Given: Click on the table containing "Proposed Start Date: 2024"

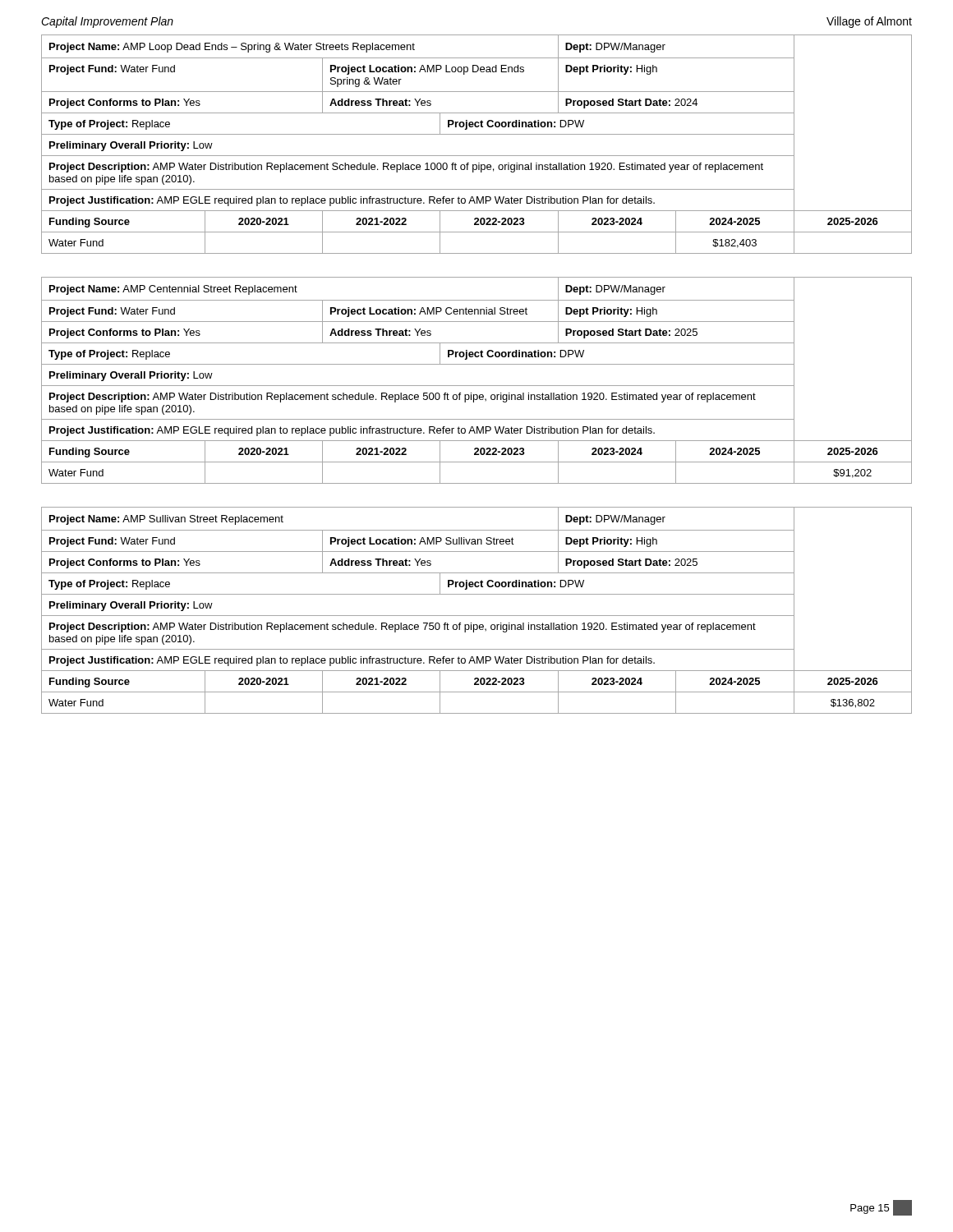Looking at the screenshot, I should click(476, 144).
